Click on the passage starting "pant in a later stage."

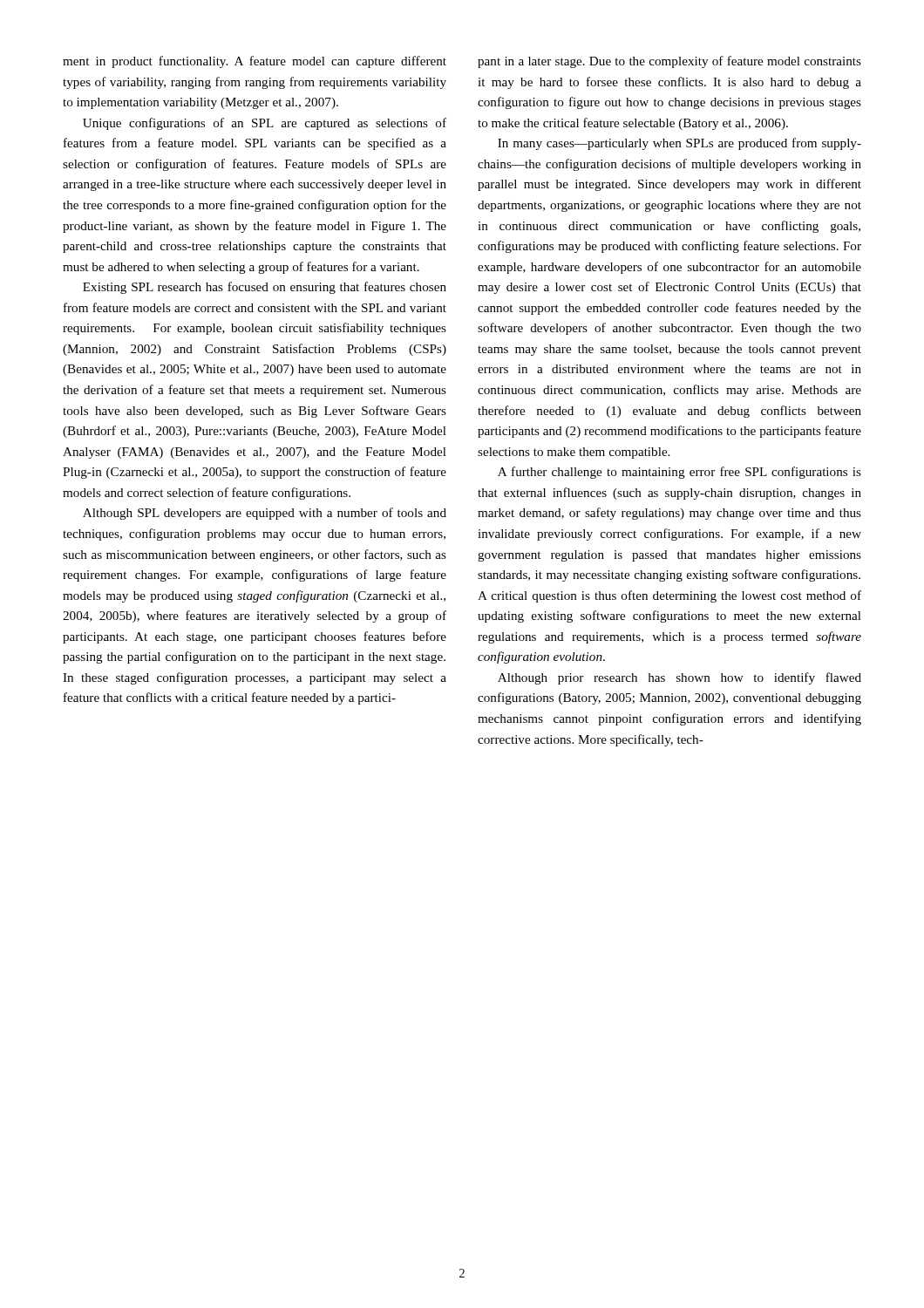click(x=669, y=400)
